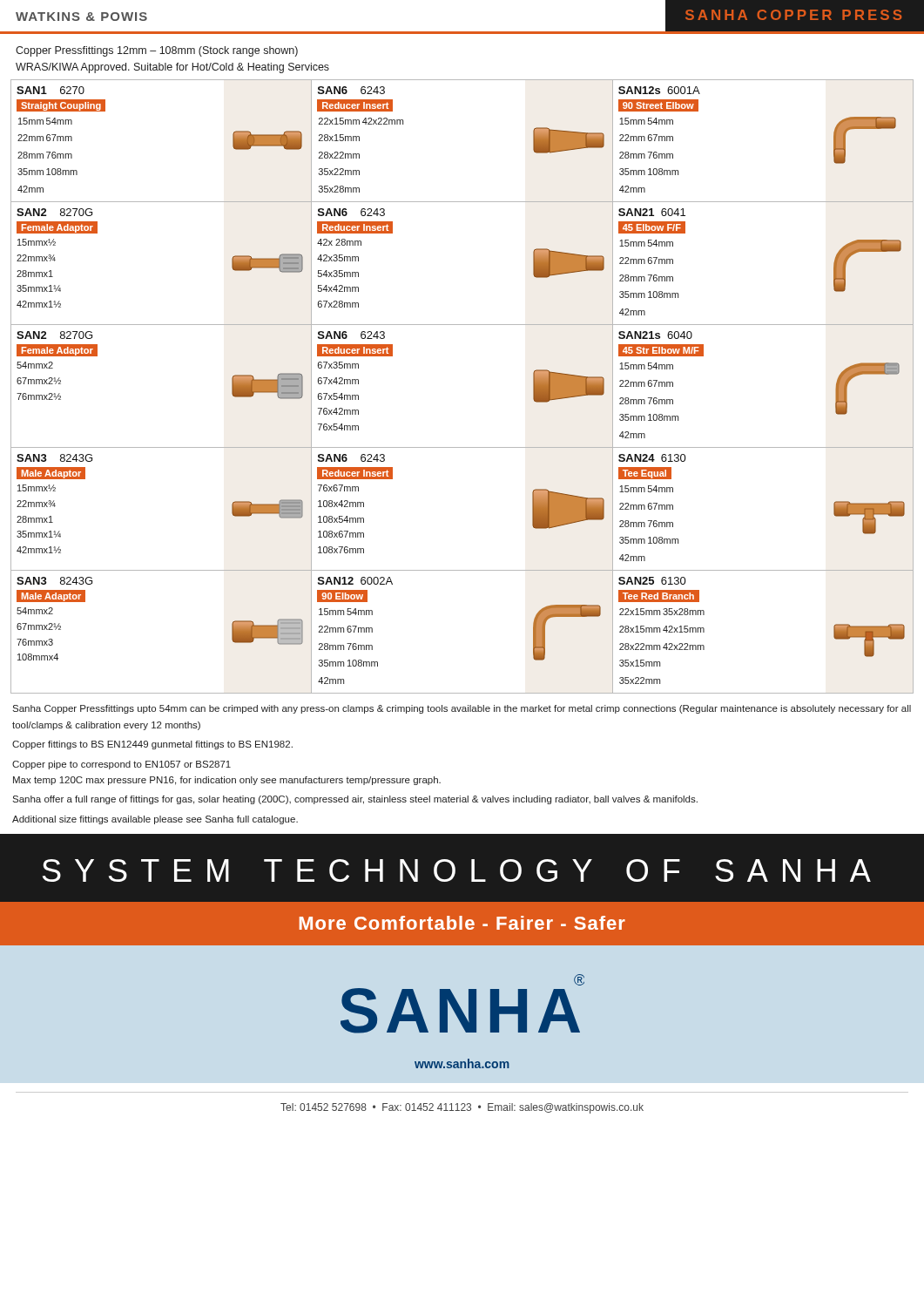Find the block on this page that starts "Sanha Copper Pressfittings upto 54mm"
The image size is (924, 1307).
point(462,717)
